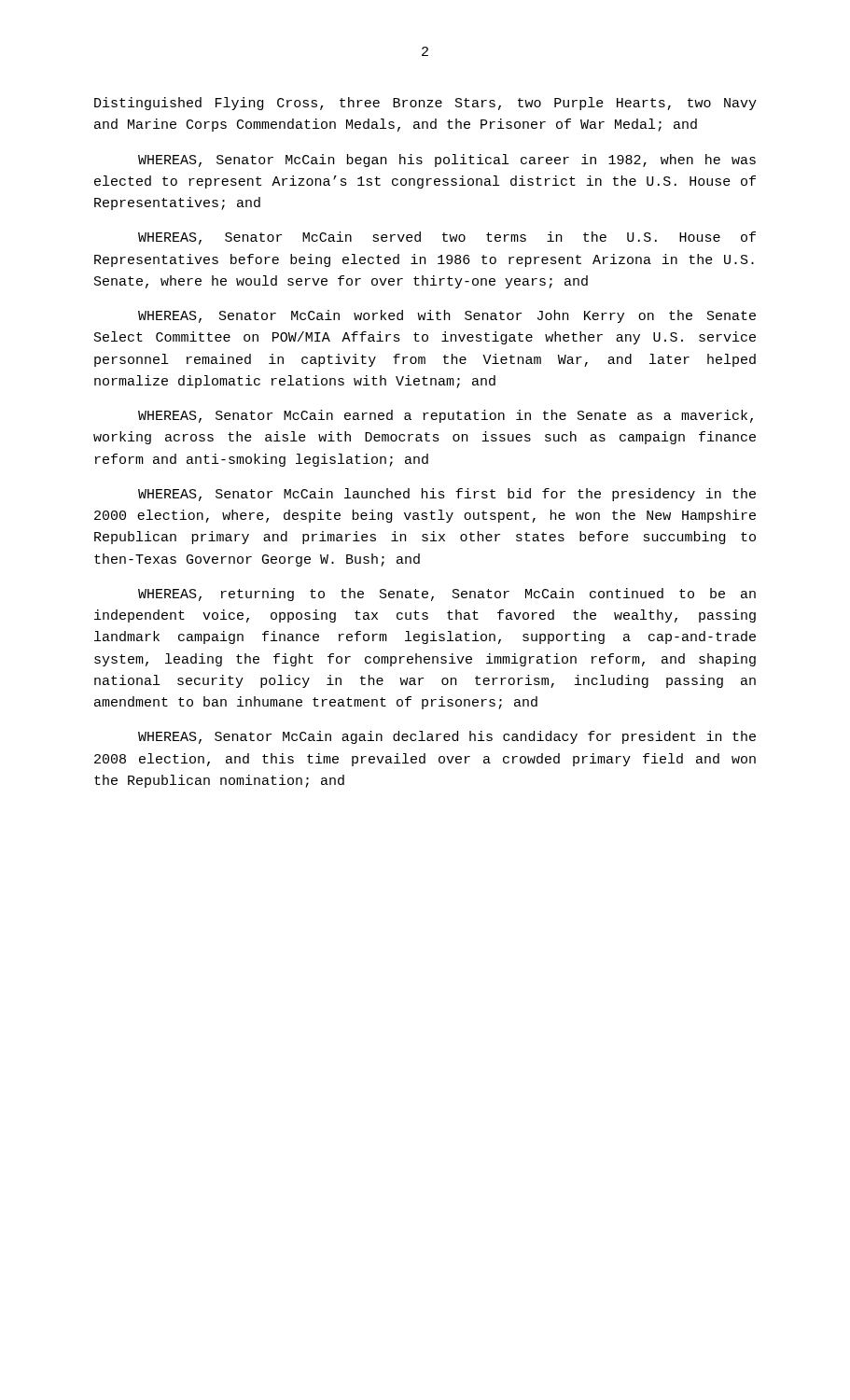Click on the text block starting "WHEREAS, Senator McCain earned a"
This screenshot has width=850, height=1400.
(x=425, y=438)
